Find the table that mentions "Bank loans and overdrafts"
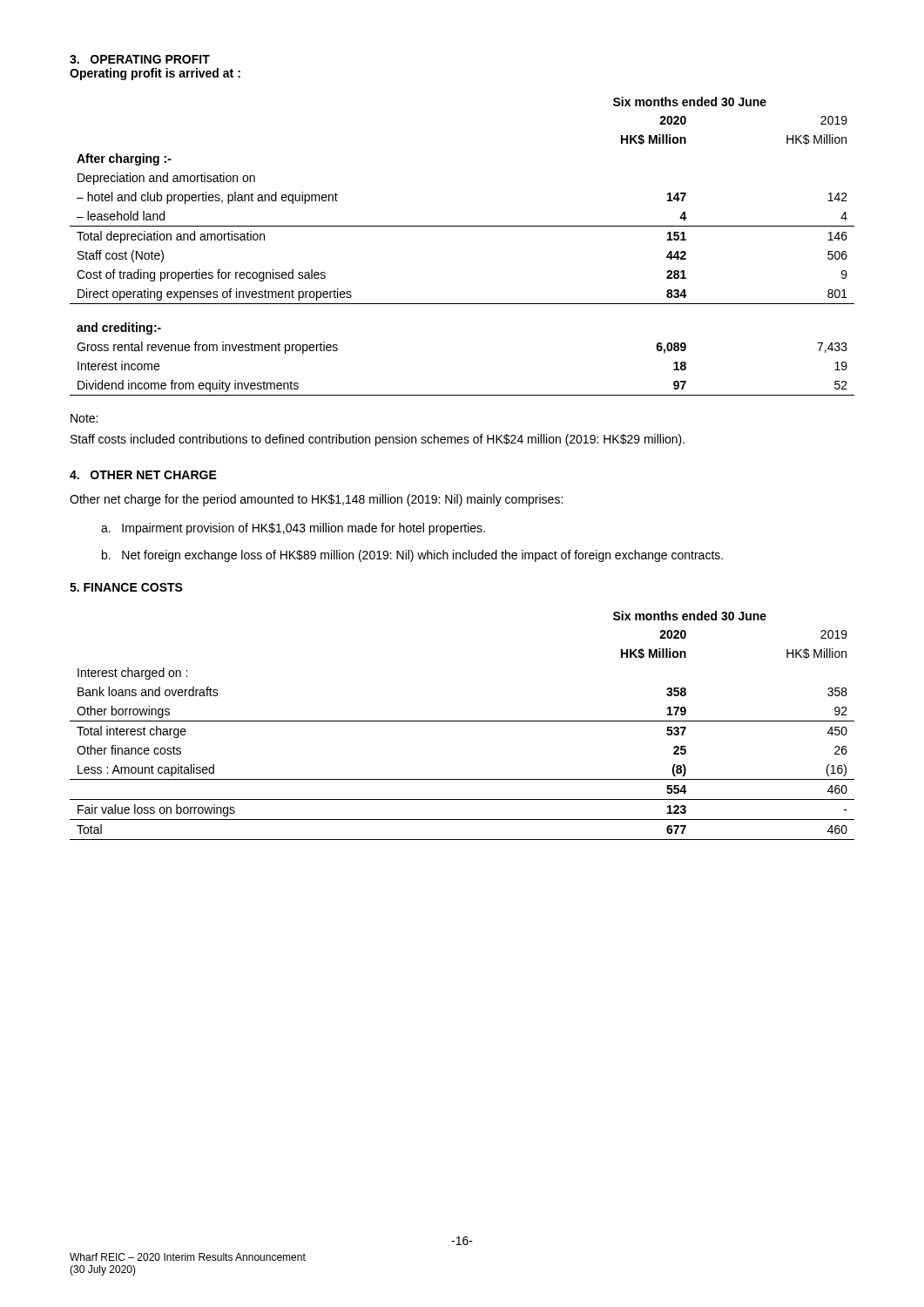This screenshot has width=924, height=1307. point(462,723)
